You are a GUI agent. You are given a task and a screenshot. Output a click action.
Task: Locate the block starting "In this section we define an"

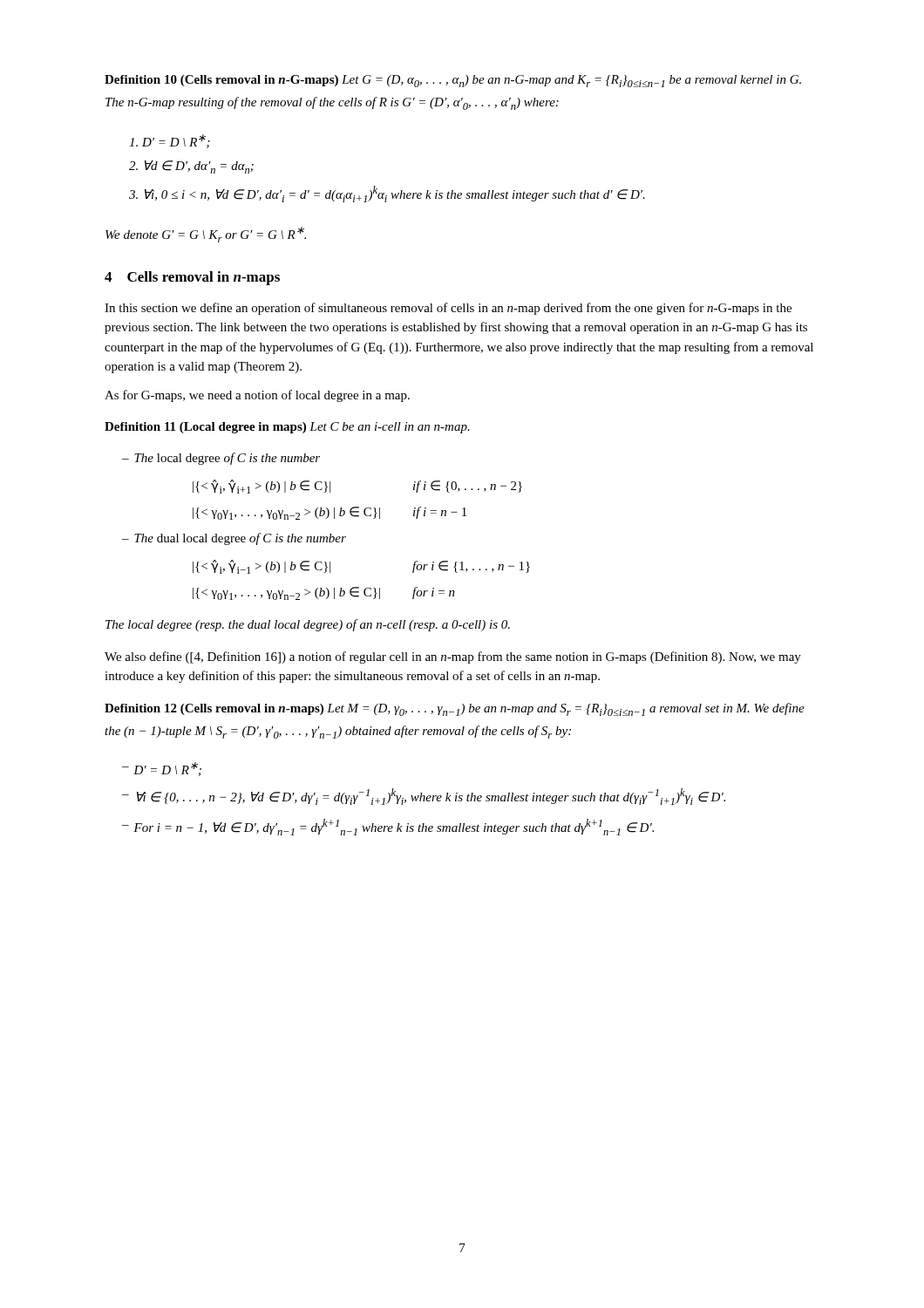[x=462, y=337]
